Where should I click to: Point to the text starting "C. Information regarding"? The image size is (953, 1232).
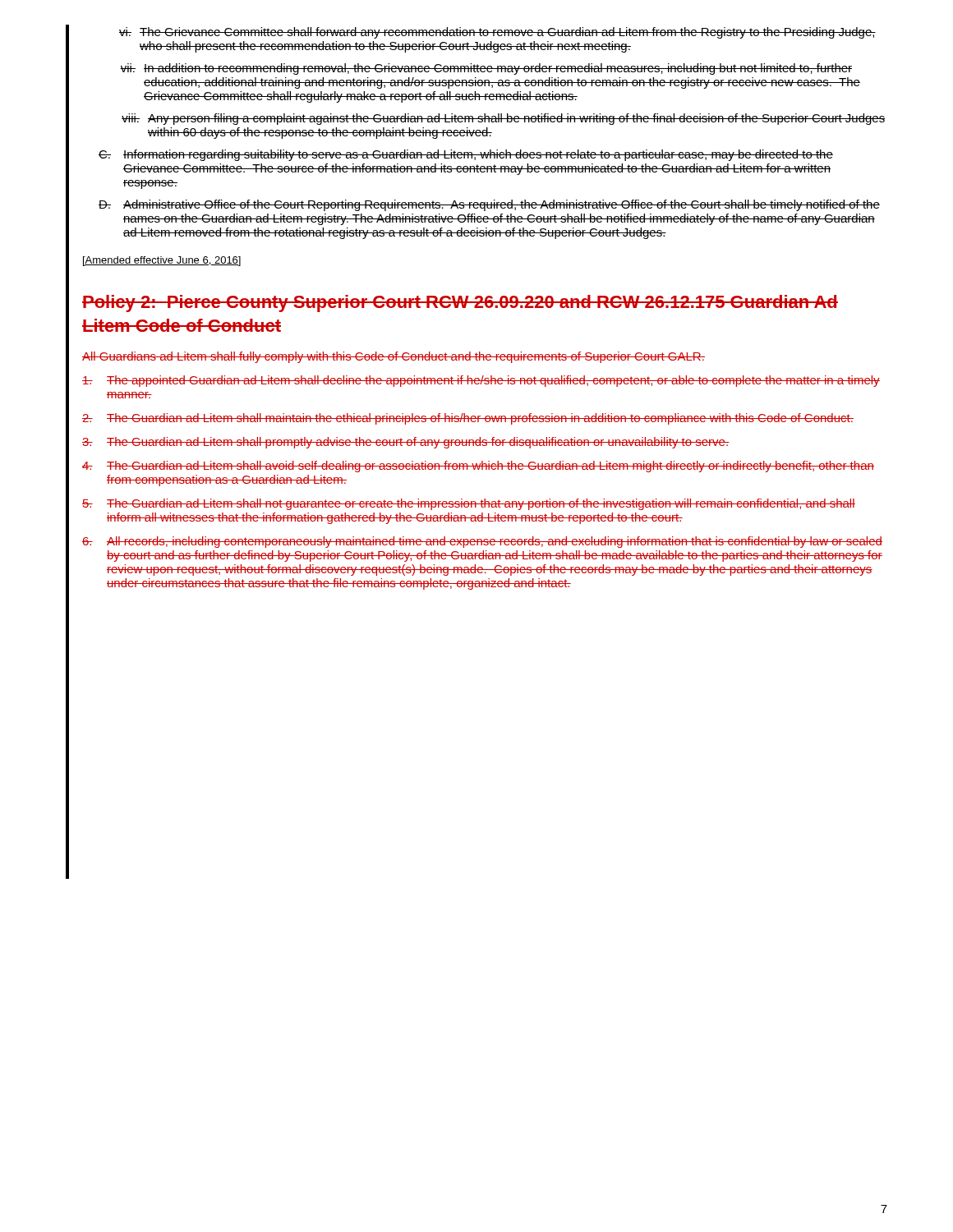(x=493, y=168)
